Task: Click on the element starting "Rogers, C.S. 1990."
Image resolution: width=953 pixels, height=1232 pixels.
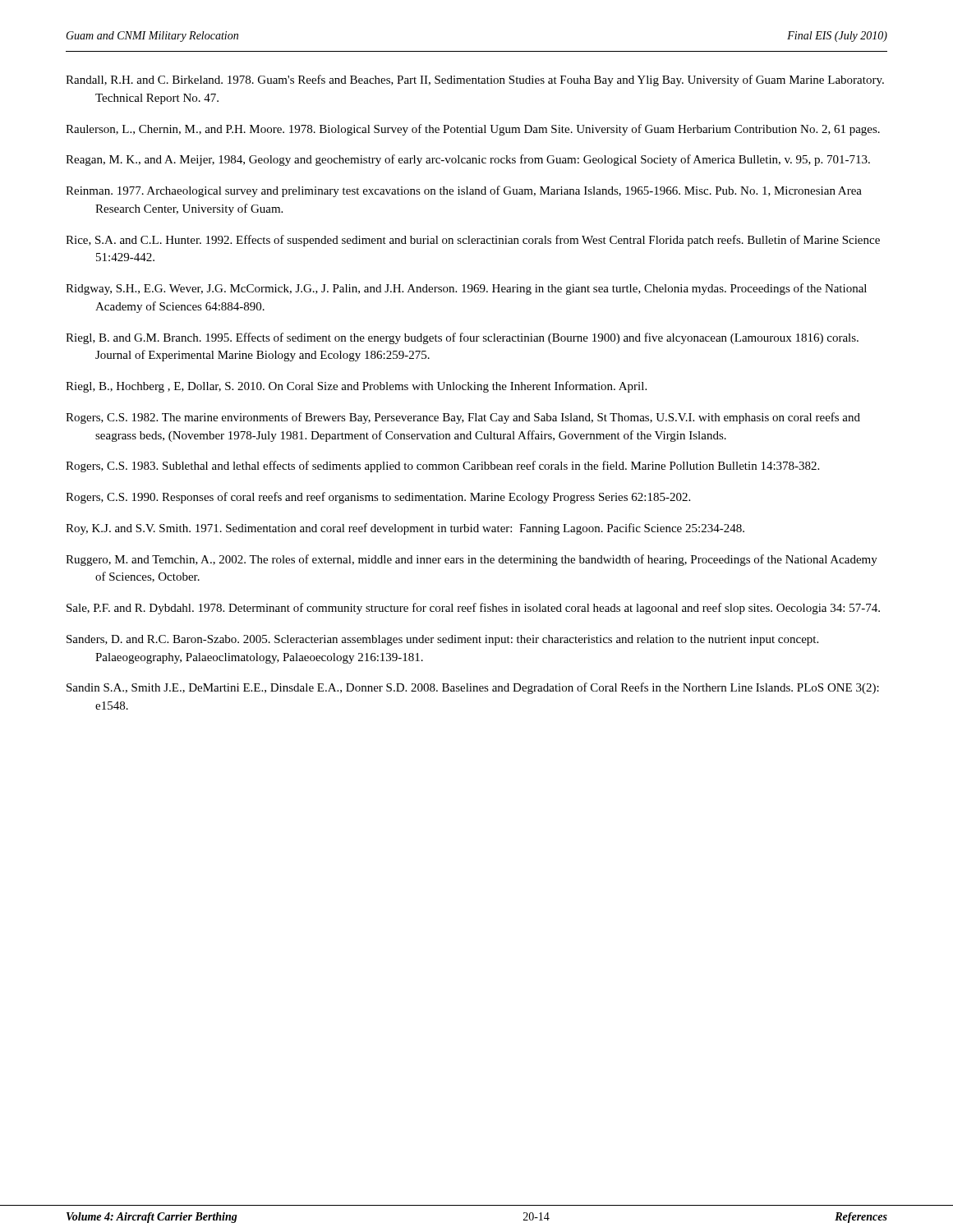Action: (x=378, y=497)
